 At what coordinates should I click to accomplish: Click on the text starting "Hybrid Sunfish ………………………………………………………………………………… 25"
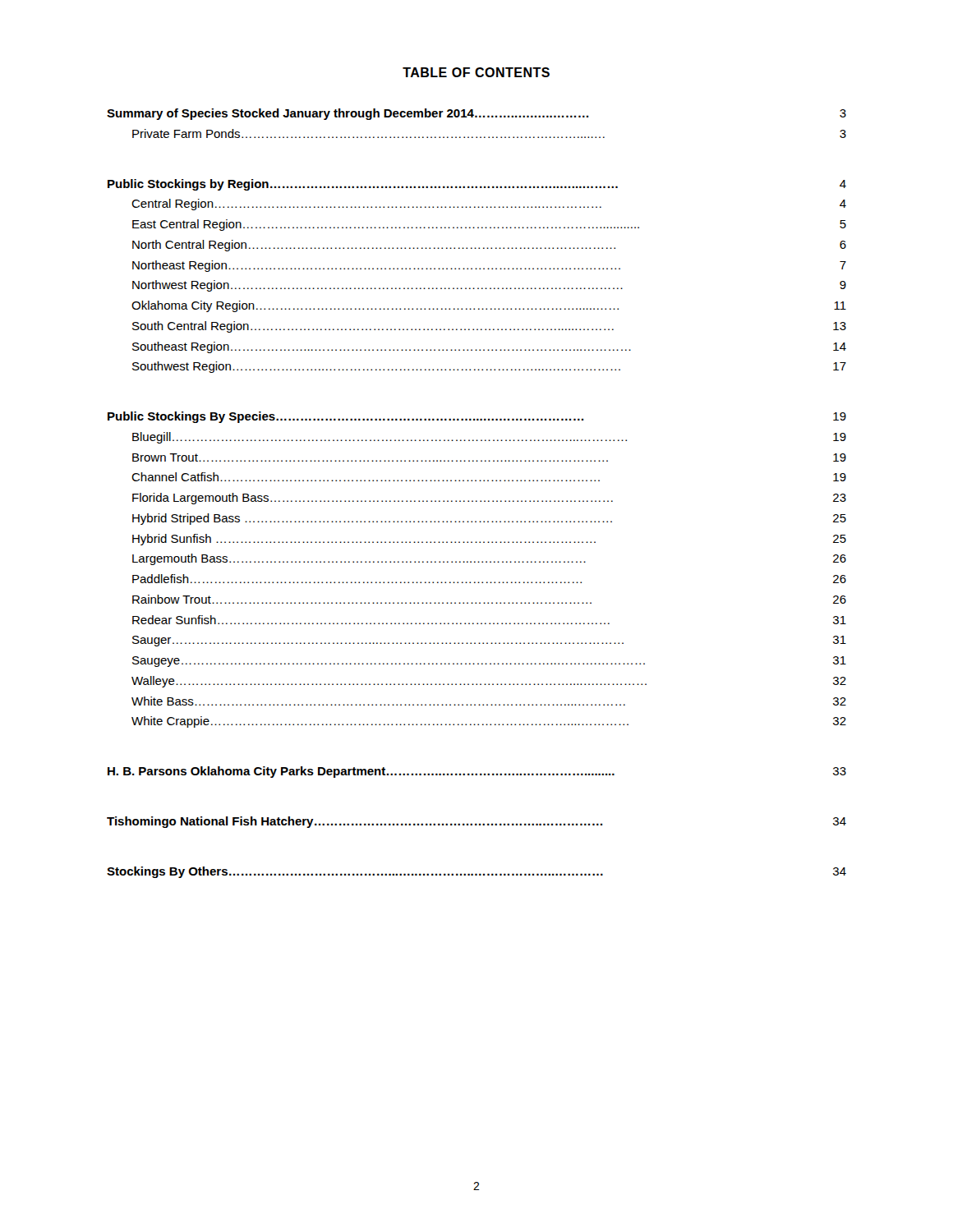click(489, 539)
